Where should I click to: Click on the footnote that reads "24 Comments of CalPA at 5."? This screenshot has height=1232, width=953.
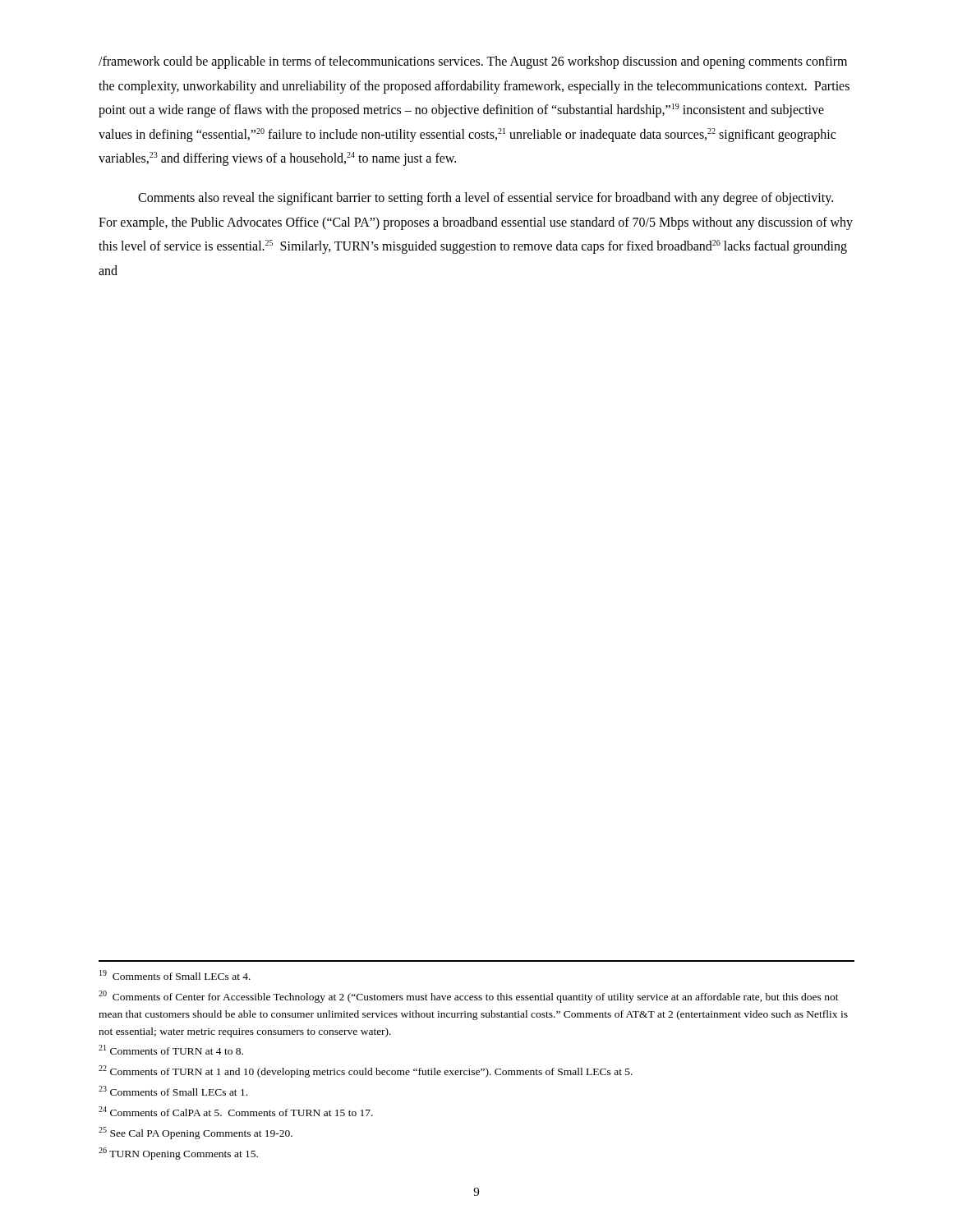236,1112
